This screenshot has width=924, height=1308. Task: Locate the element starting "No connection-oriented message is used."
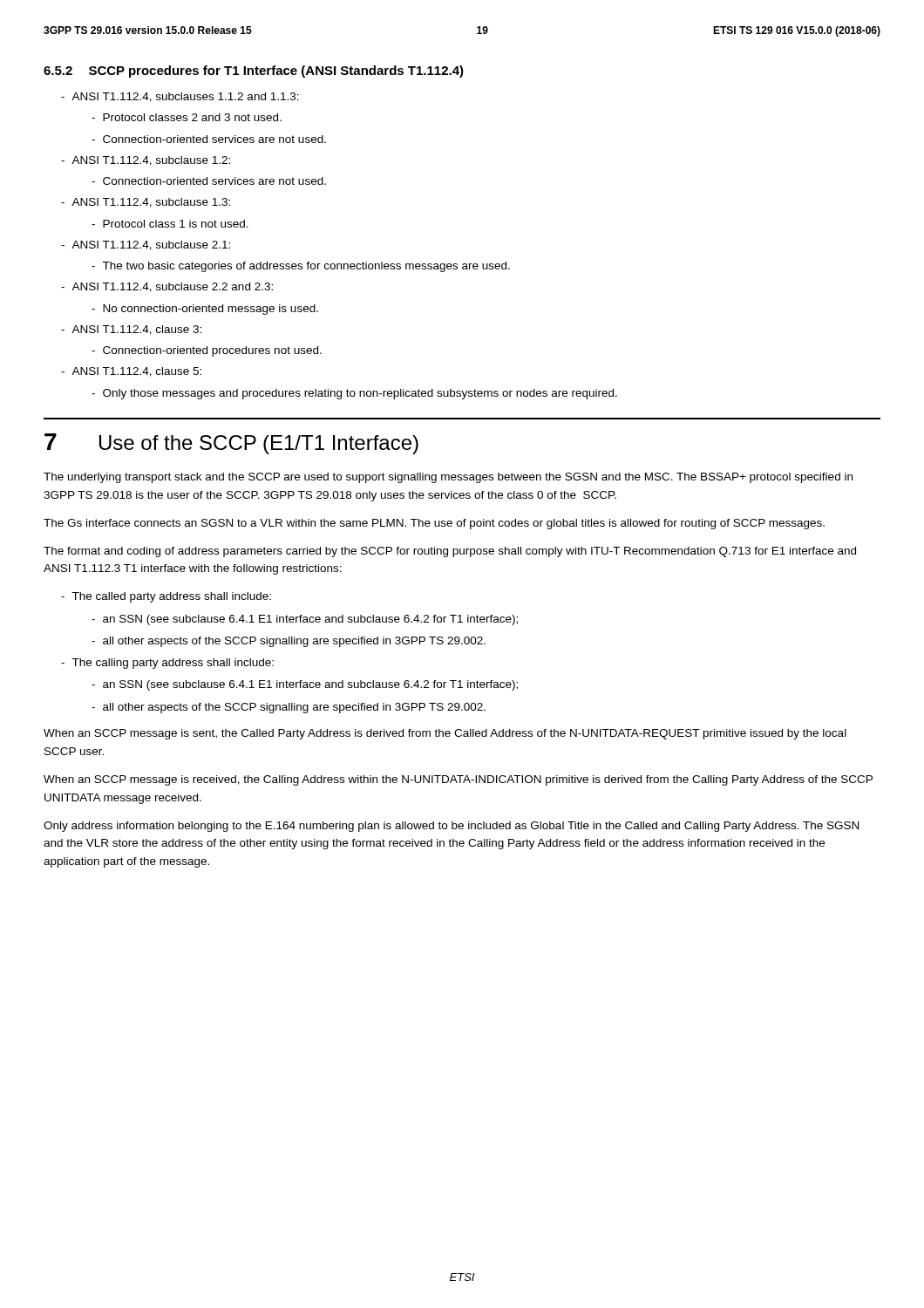(211, 308)
